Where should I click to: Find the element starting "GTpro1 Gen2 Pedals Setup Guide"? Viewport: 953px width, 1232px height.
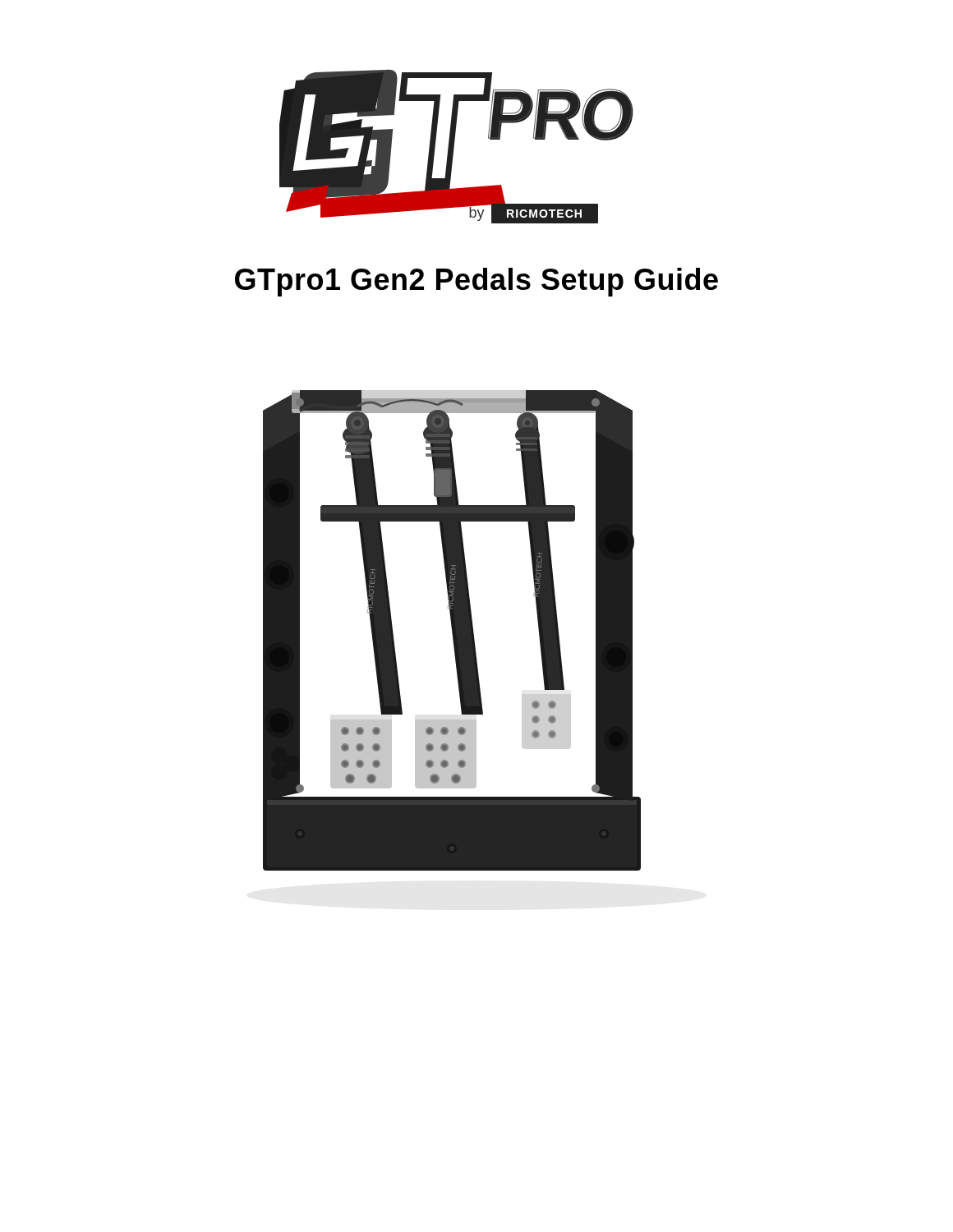point(476,280)
